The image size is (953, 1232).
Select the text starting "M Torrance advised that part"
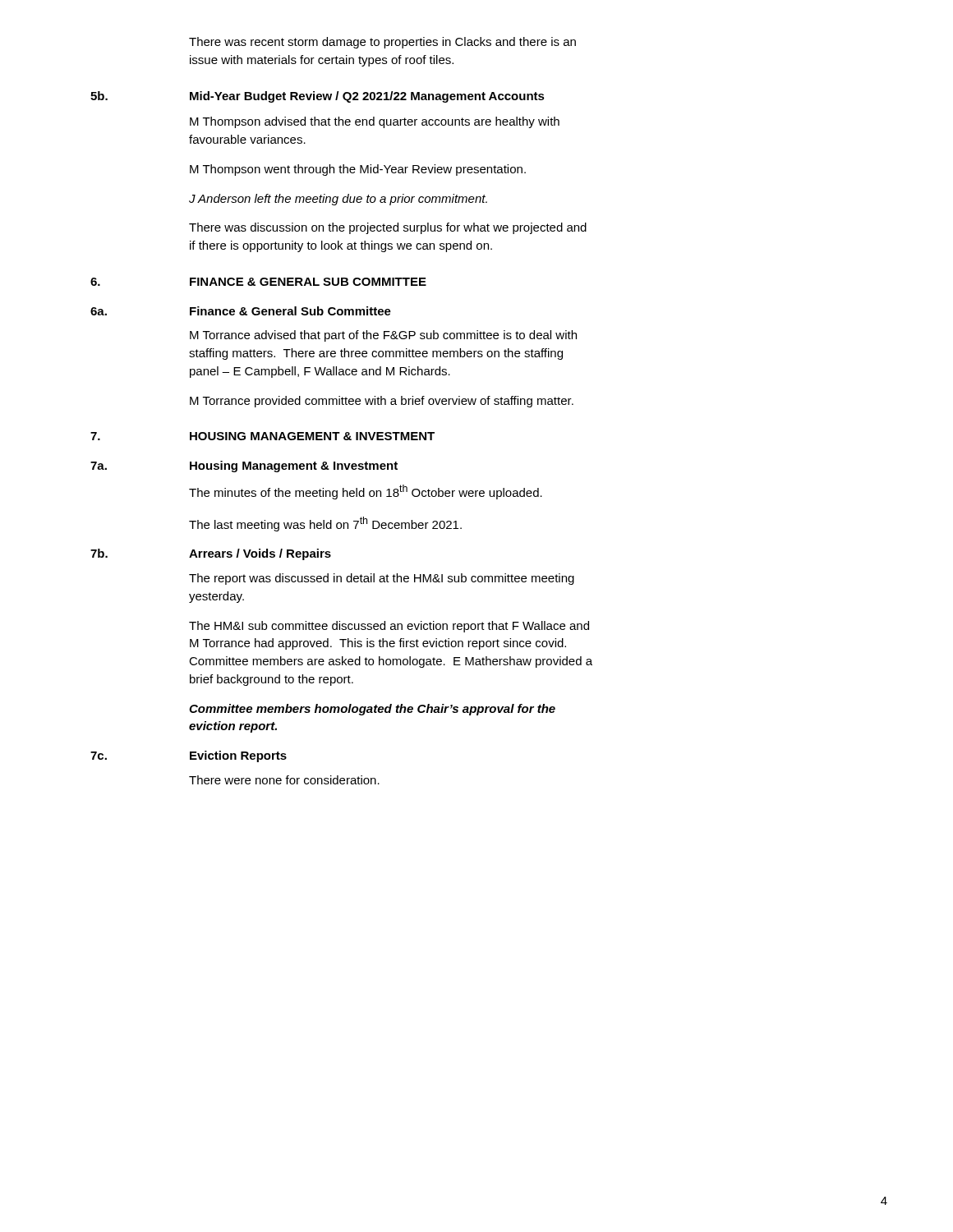pyautogui.click(x=383, y=353)
